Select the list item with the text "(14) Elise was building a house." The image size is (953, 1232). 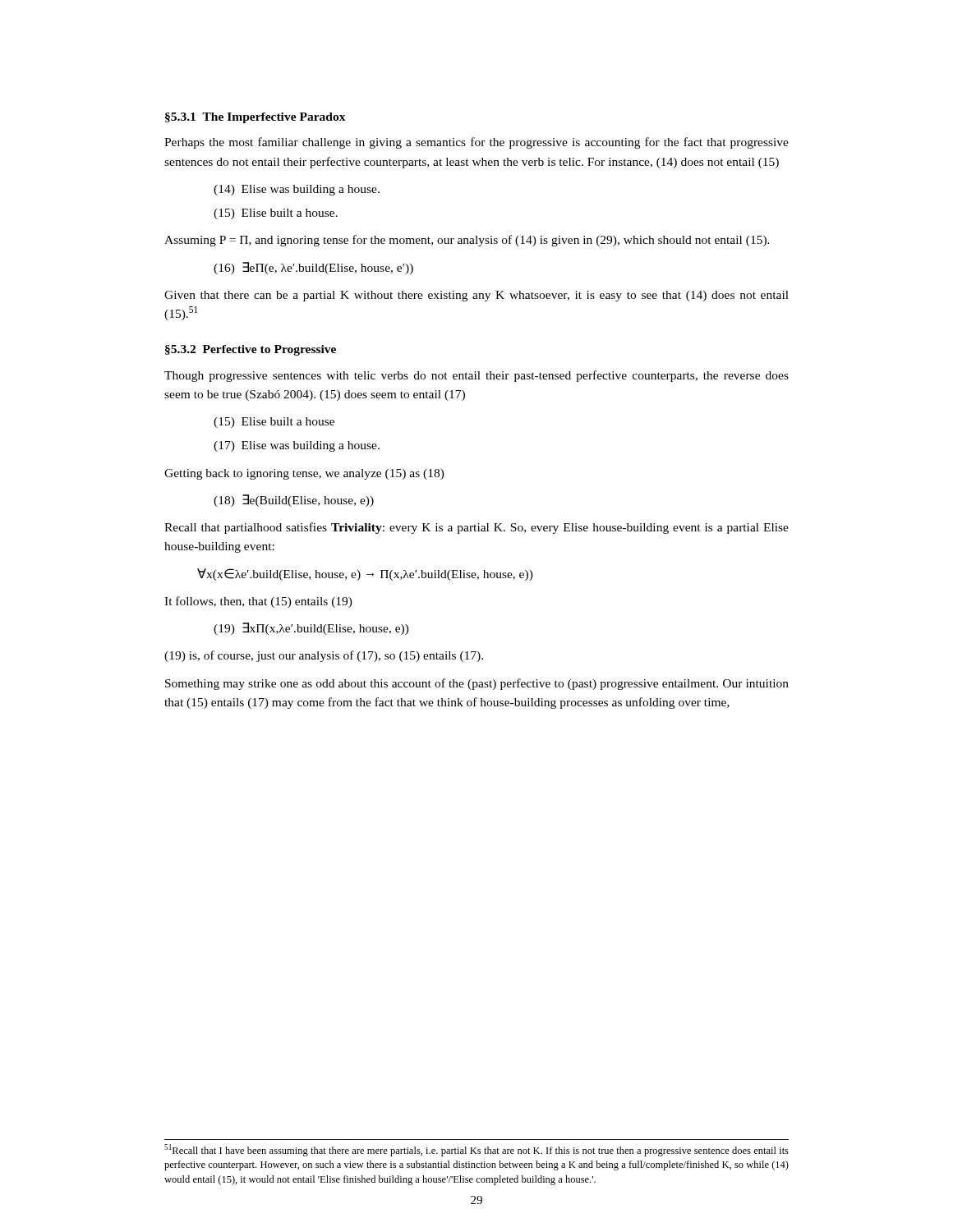pyautogui.click(x=297, y=188)
